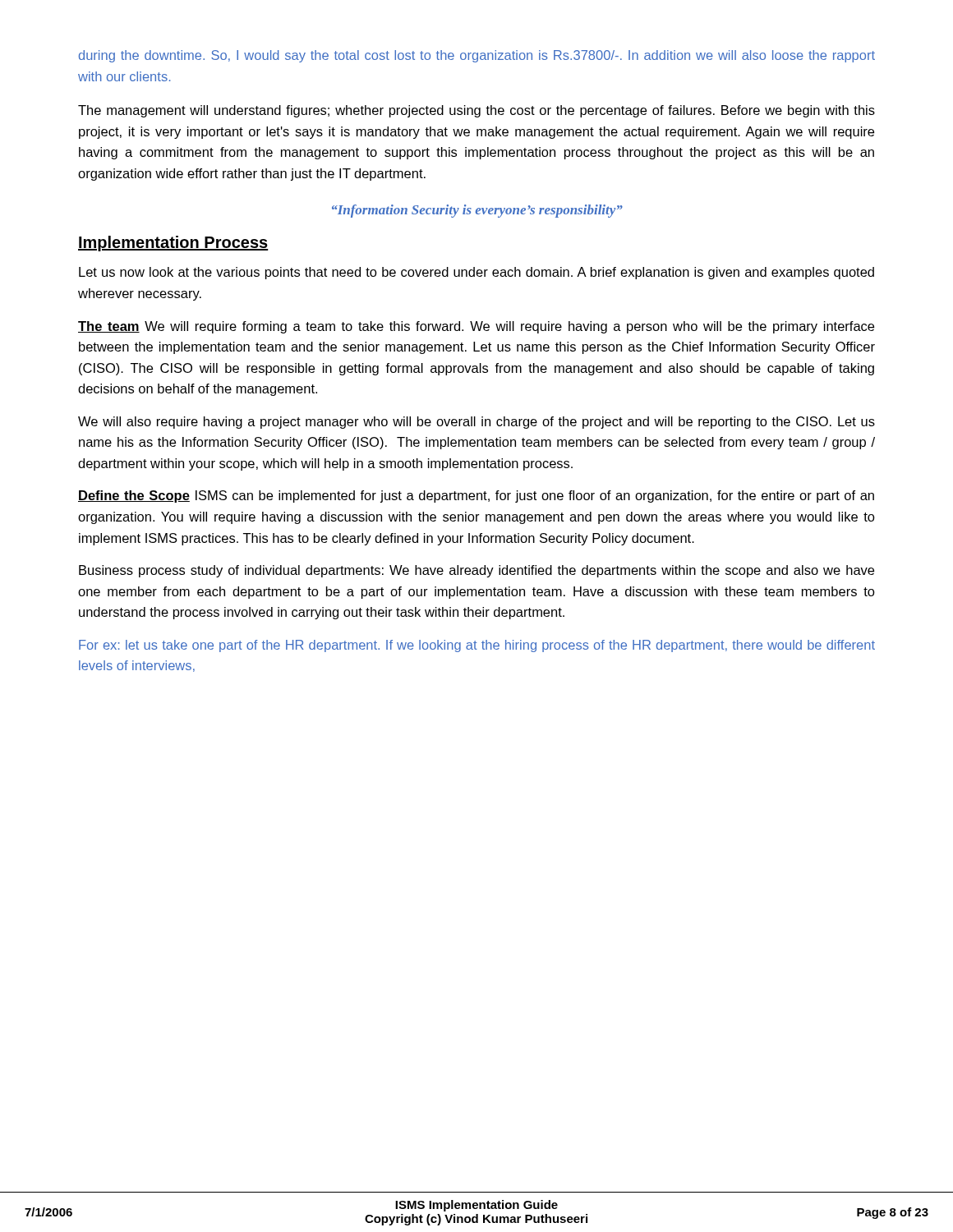Click the passage that begins "The management will understand"
Screen dimensions: 1232x953
point(476,142)
